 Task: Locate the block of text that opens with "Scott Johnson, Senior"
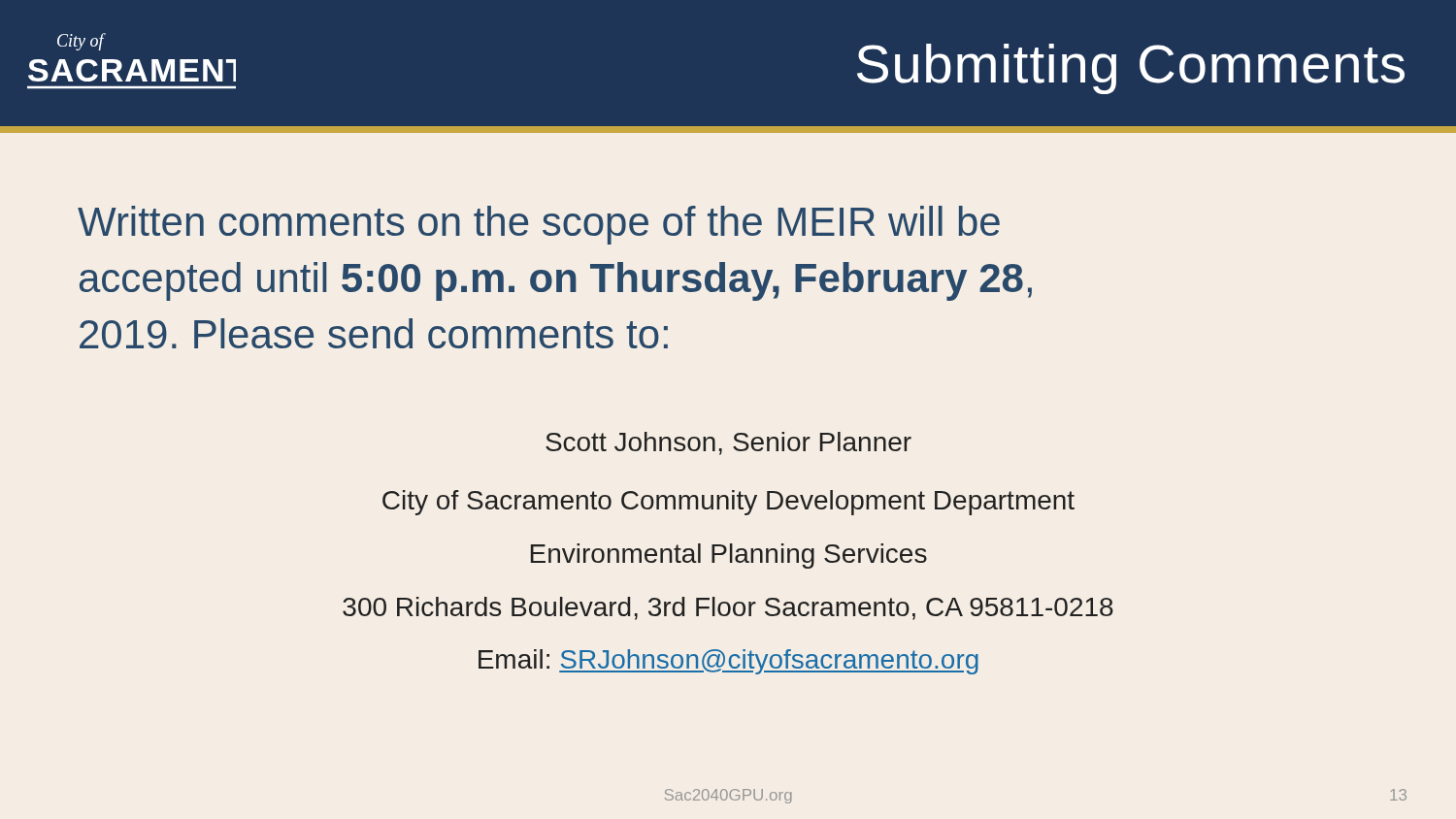tap(728, 442)
